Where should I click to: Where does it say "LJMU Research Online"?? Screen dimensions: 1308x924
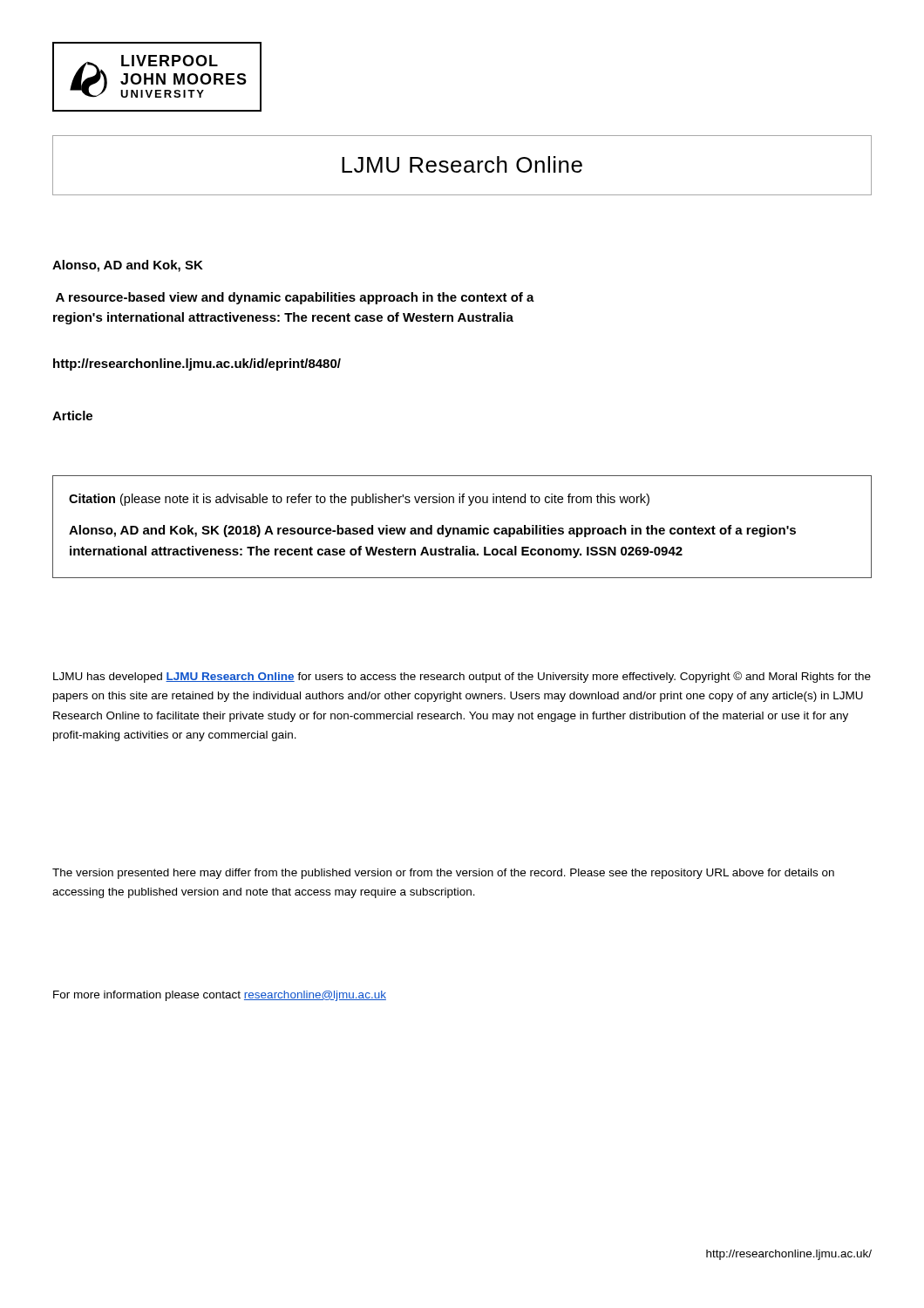[x=462, y=165]
